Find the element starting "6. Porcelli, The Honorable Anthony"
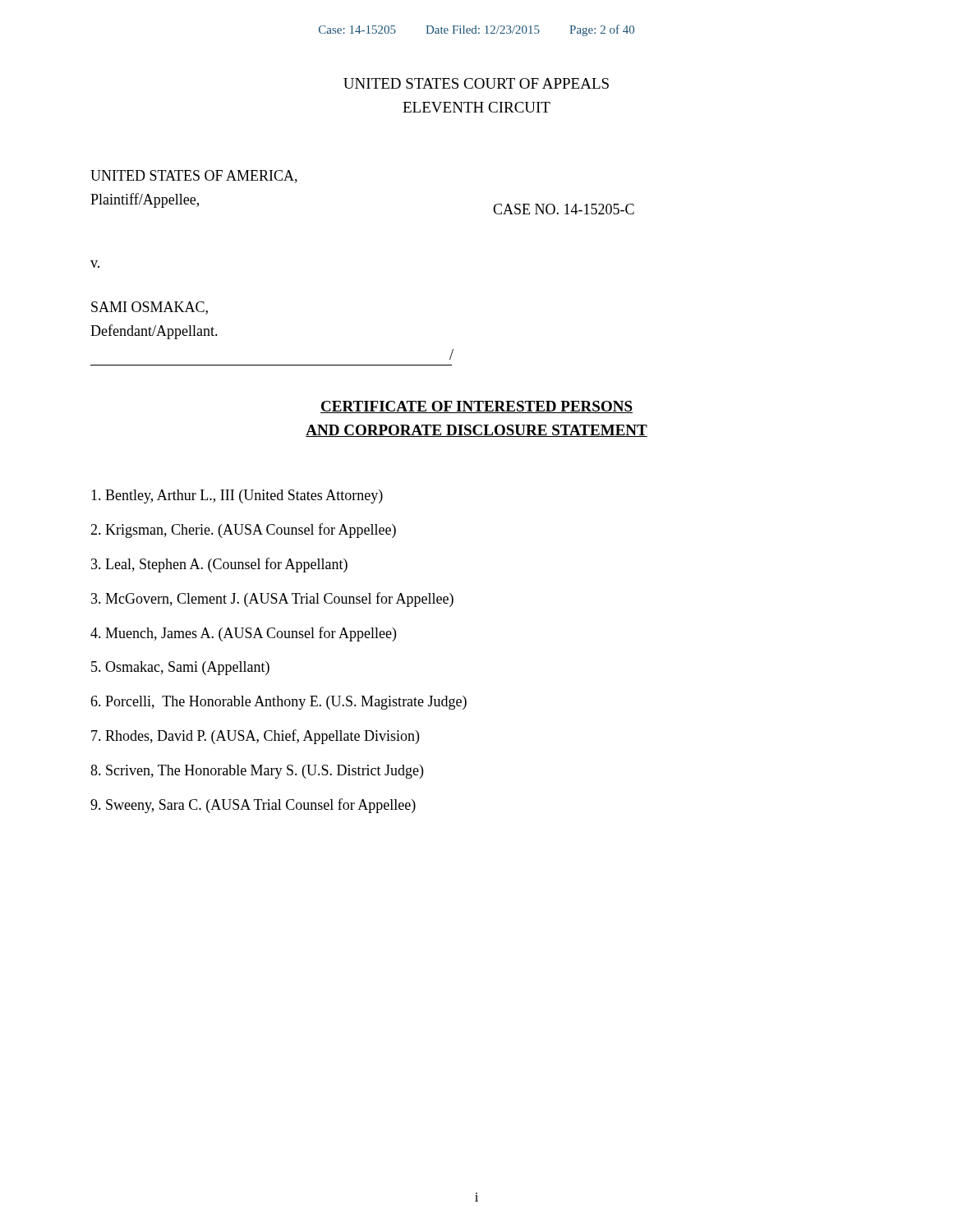This screenshot has width=953, height=1232. (279, 702)
